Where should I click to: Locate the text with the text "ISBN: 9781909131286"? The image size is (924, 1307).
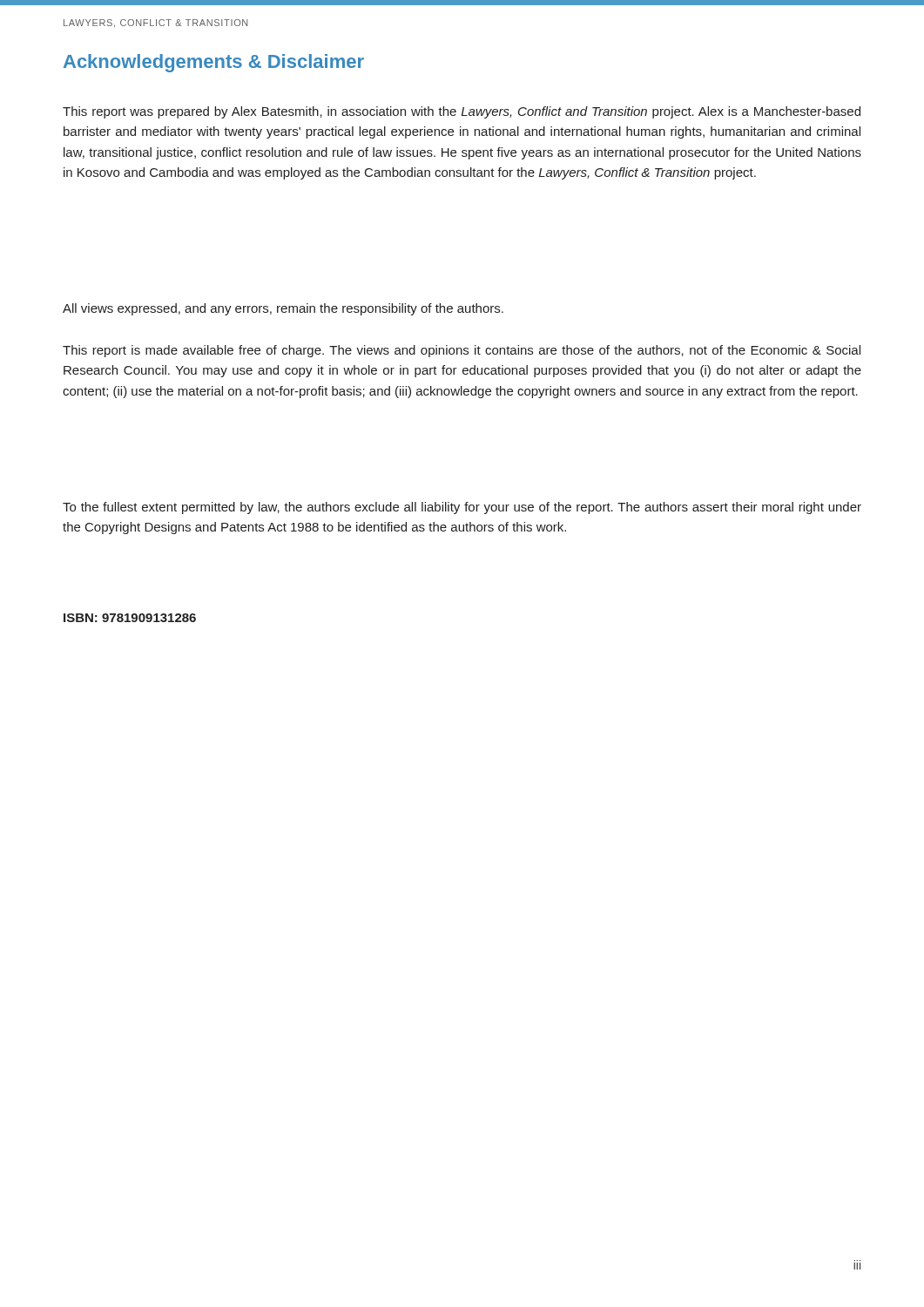point(130,617)
